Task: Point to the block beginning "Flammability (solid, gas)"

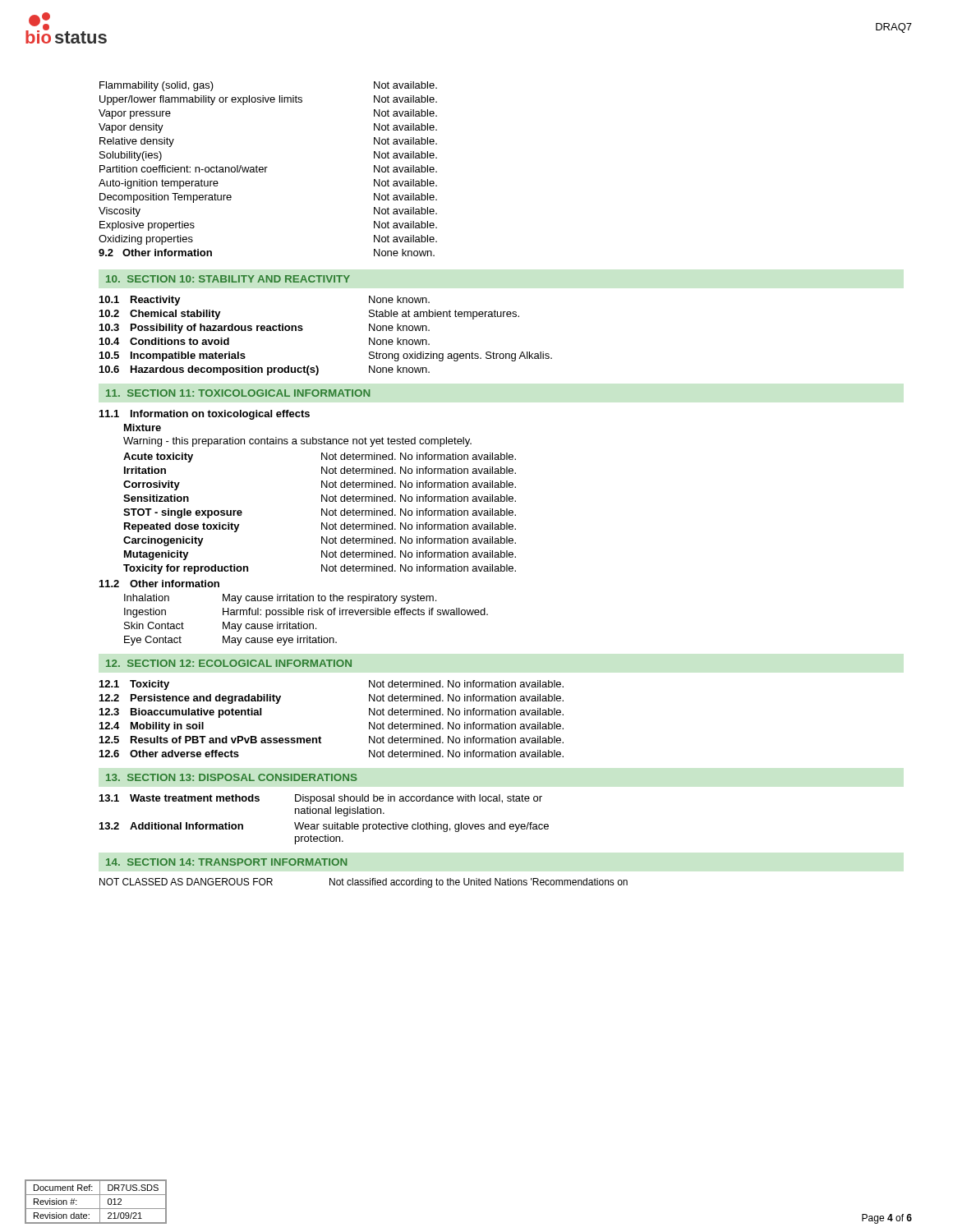Action: tap(268, 169)
